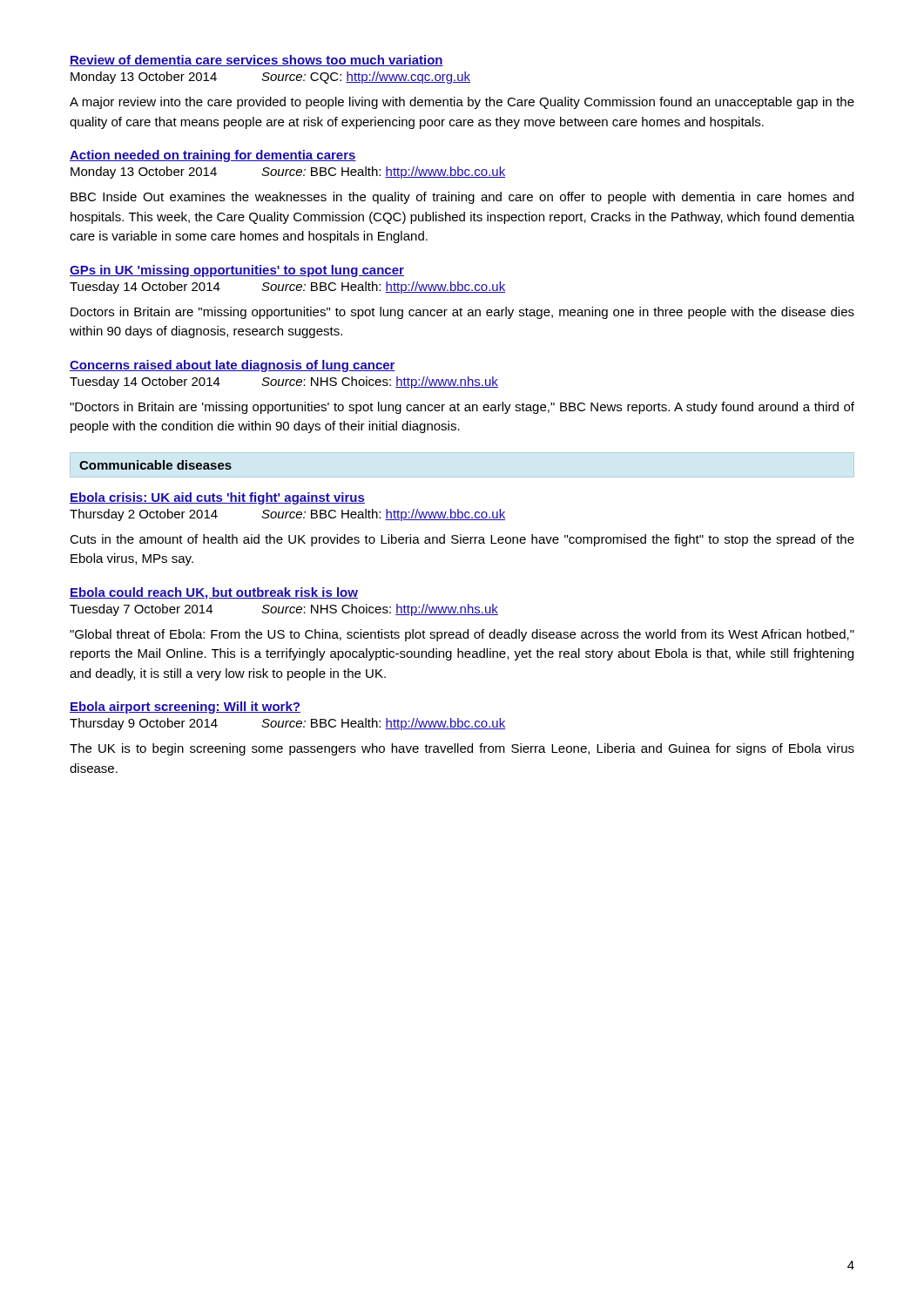This screenshot has width=924, height=1307.
Task: Find the section header with the text "Communicable diseases"
Action: click(156, 464)
